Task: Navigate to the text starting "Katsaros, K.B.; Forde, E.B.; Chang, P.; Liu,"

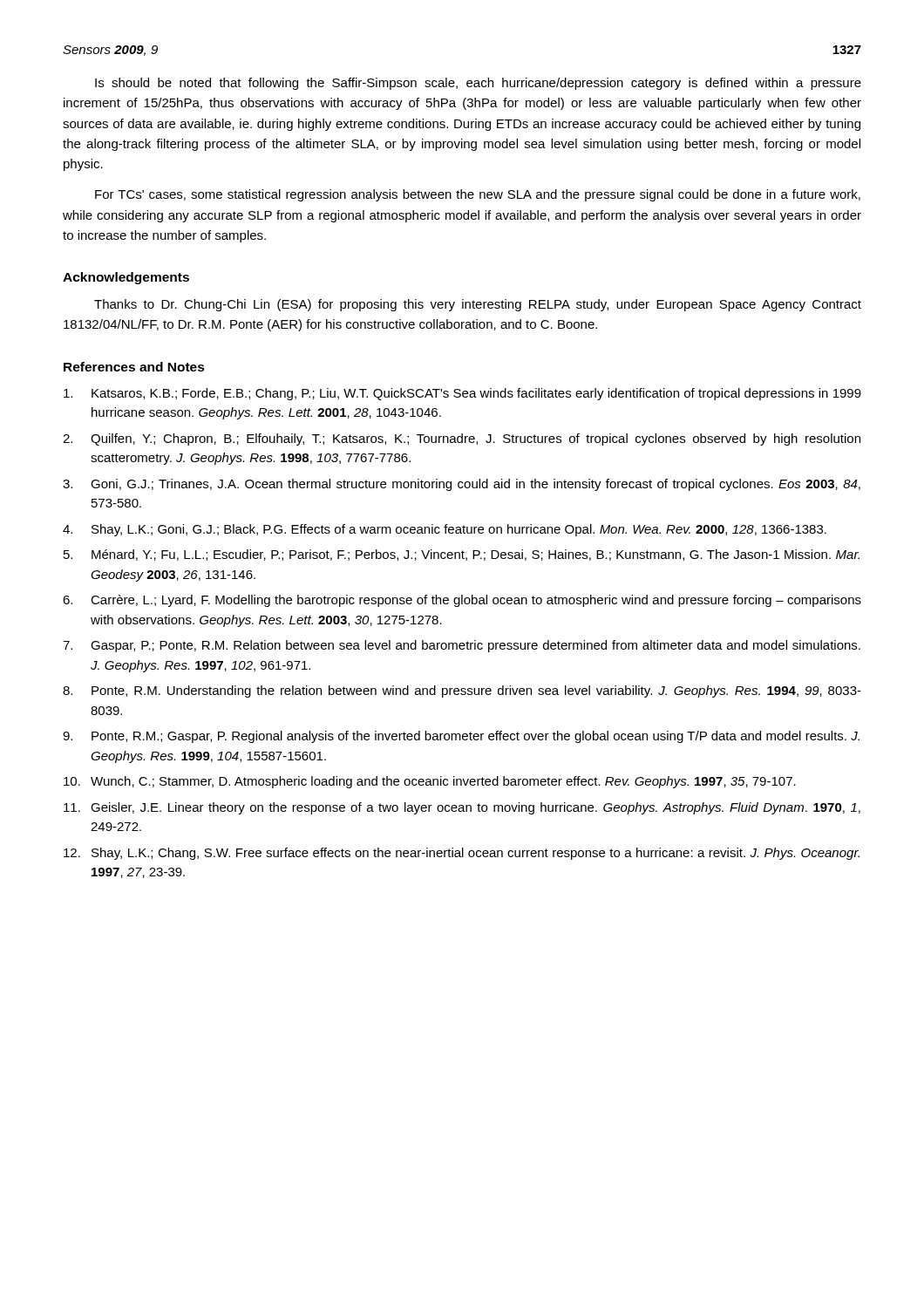Action: 462,403
